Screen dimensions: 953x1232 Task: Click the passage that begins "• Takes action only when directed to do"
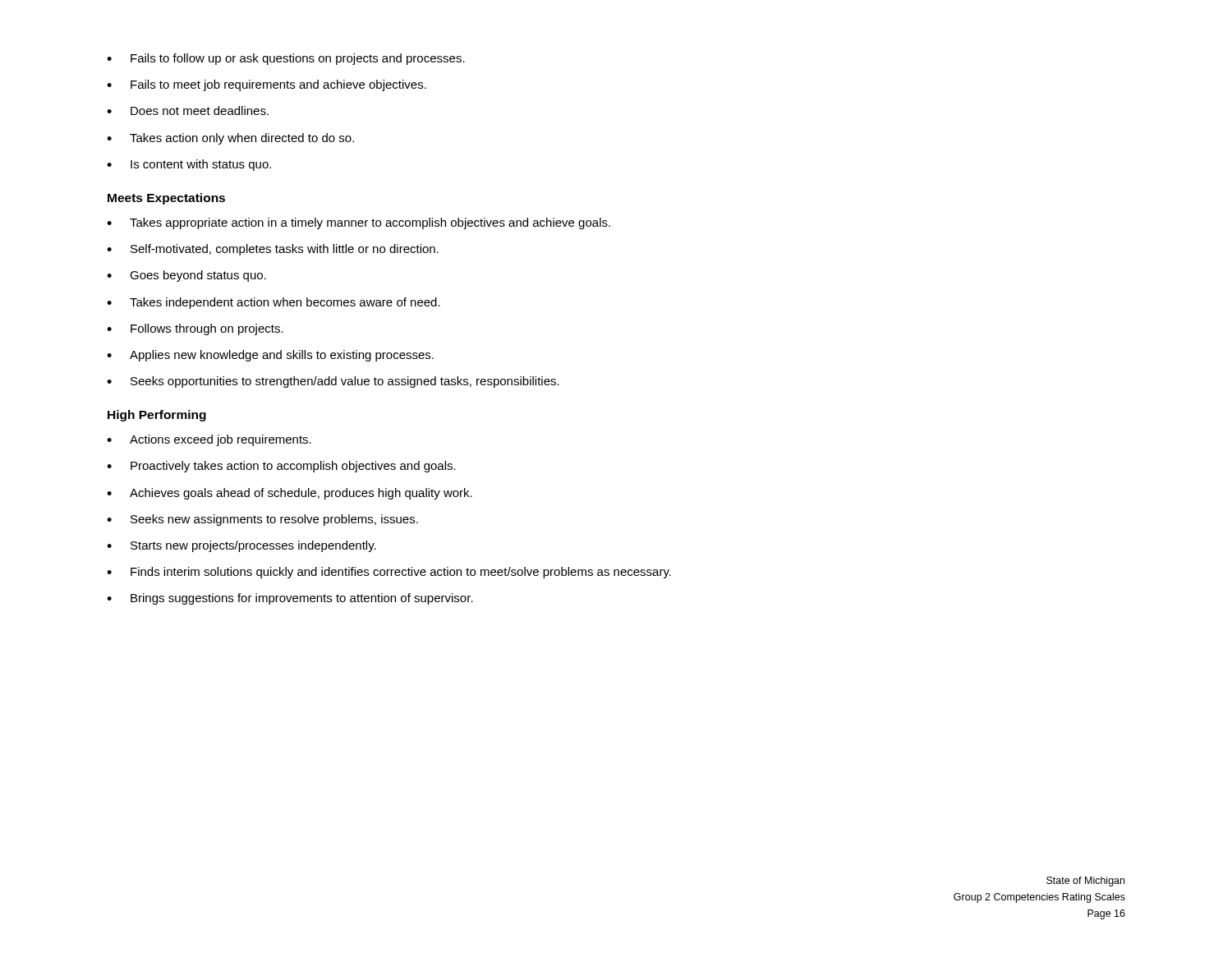pos(230,139)
